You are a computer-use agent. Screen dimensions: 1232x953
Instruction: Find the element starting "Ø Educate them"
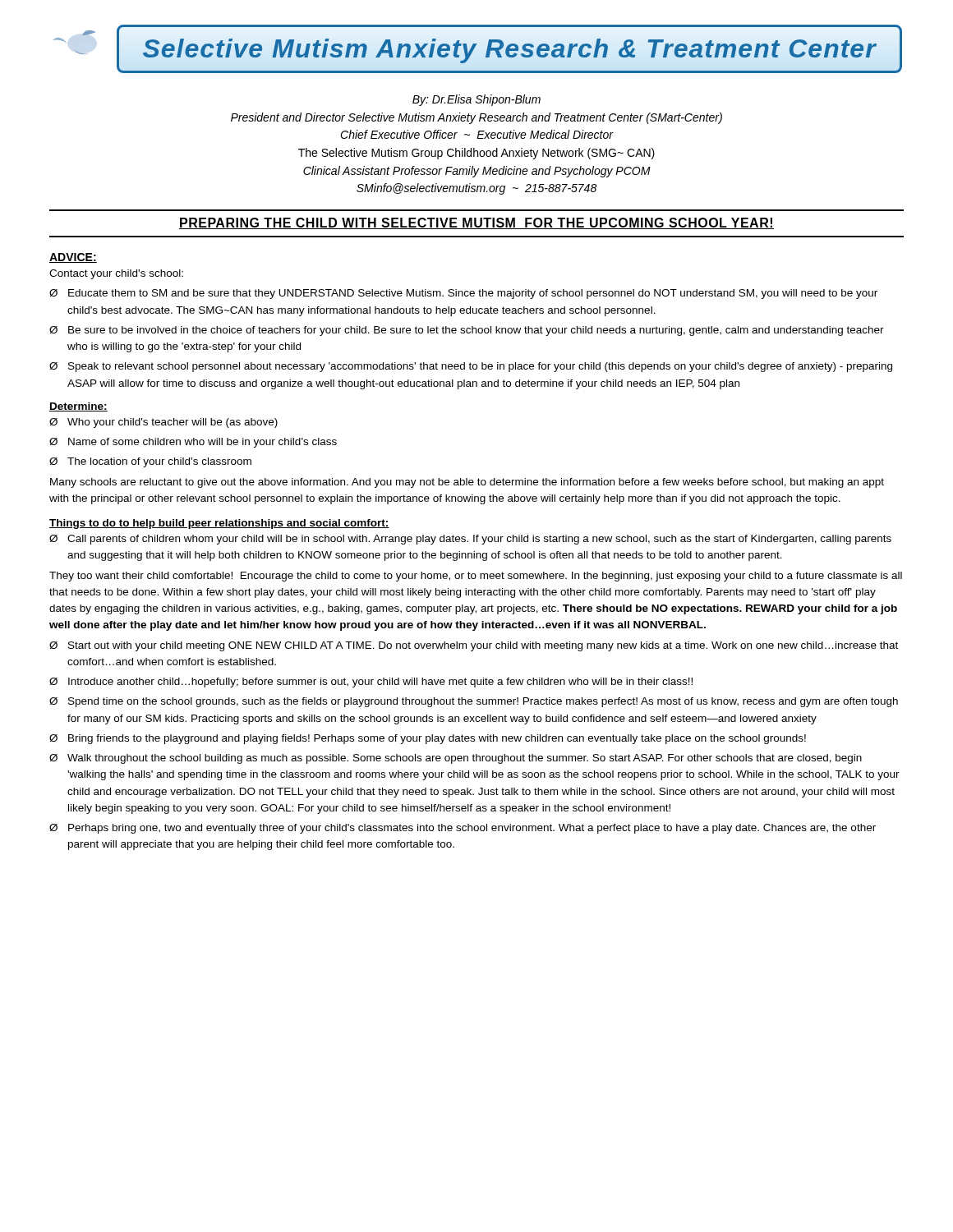click(476, 302)
